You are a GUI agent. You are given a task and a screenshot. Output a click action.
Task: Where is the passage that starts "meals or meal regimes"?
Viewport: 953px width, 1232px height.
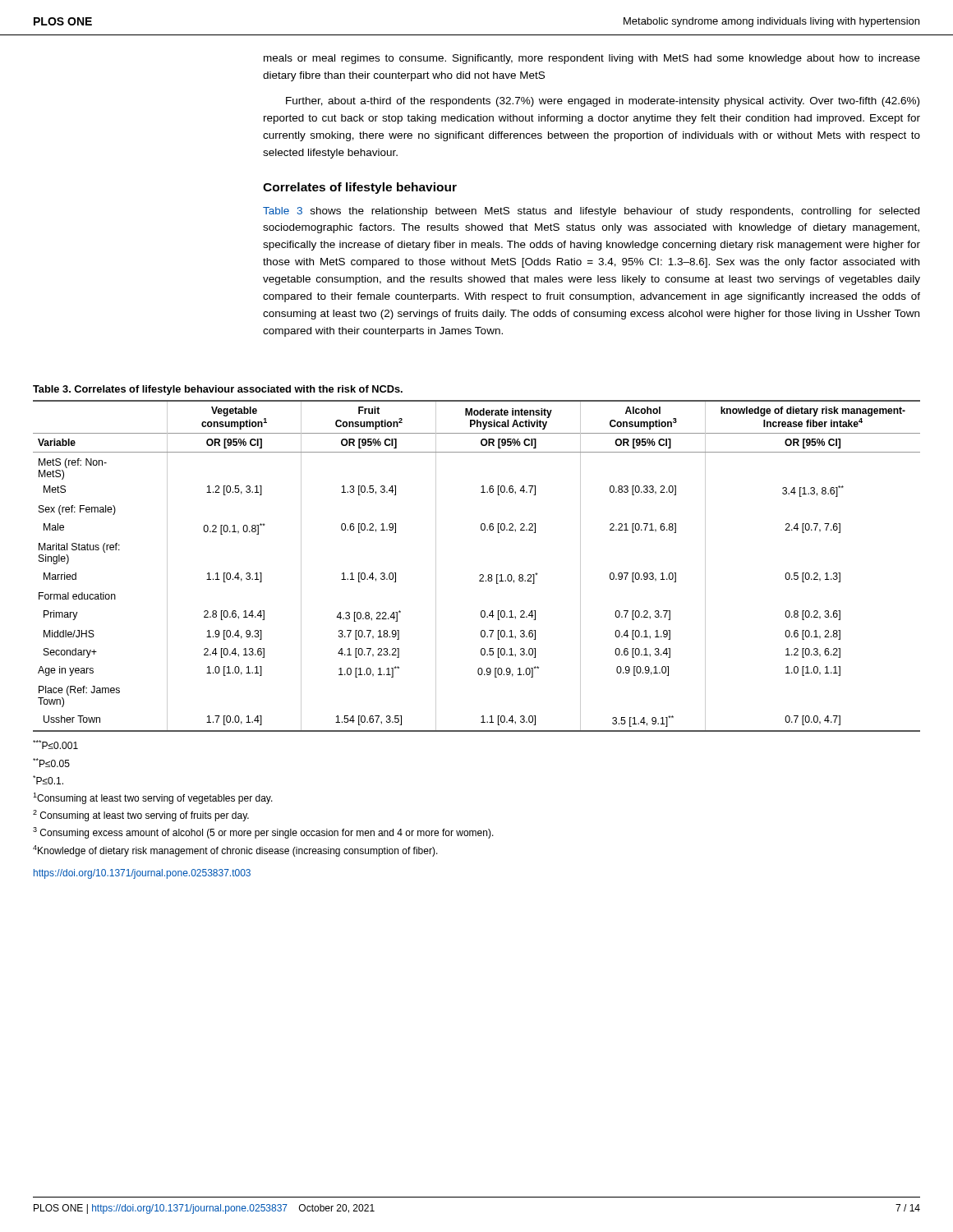tap(592, 66)
